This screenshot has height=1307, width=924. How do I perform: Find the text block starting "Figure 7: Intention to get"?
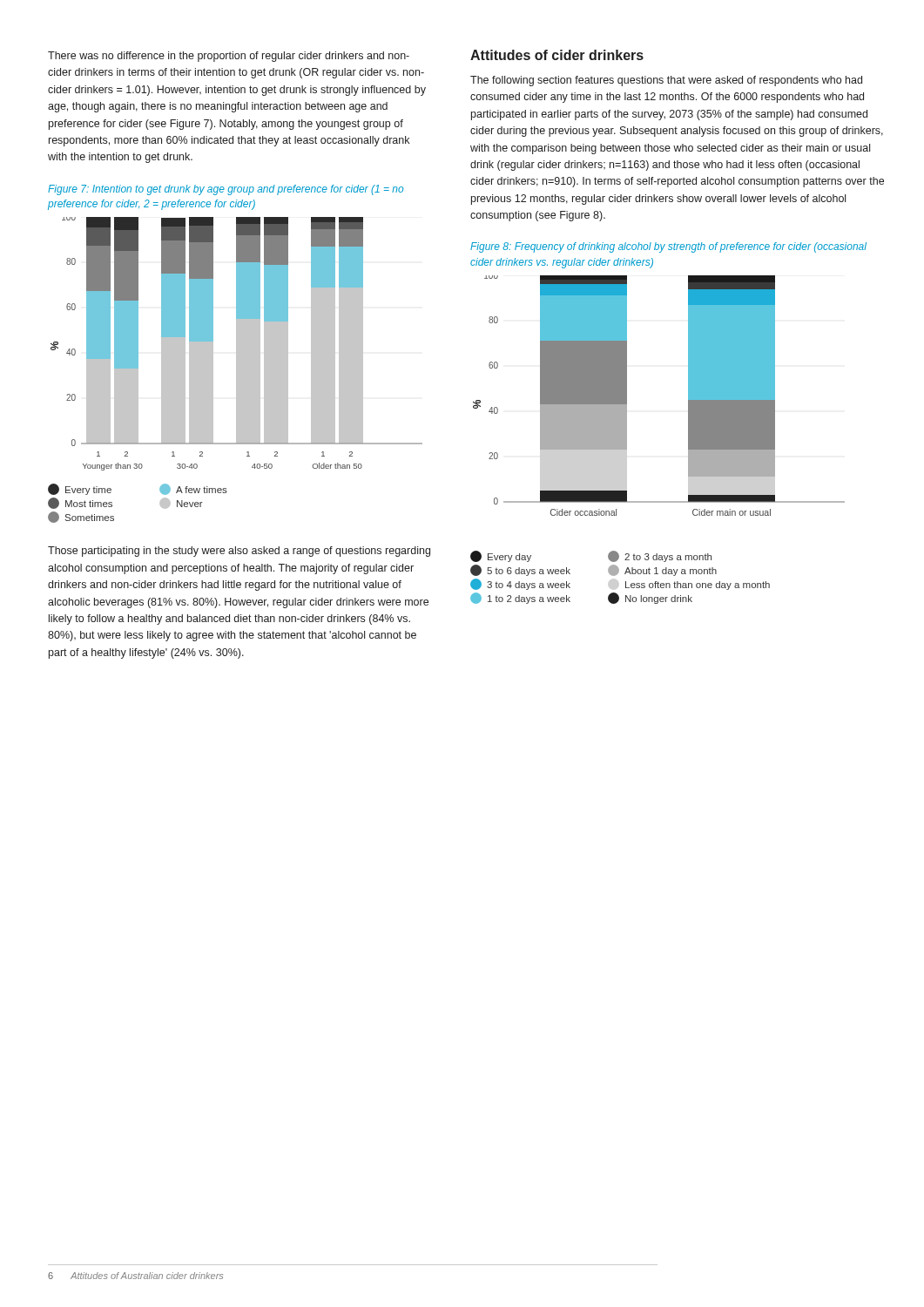point(226,196)
